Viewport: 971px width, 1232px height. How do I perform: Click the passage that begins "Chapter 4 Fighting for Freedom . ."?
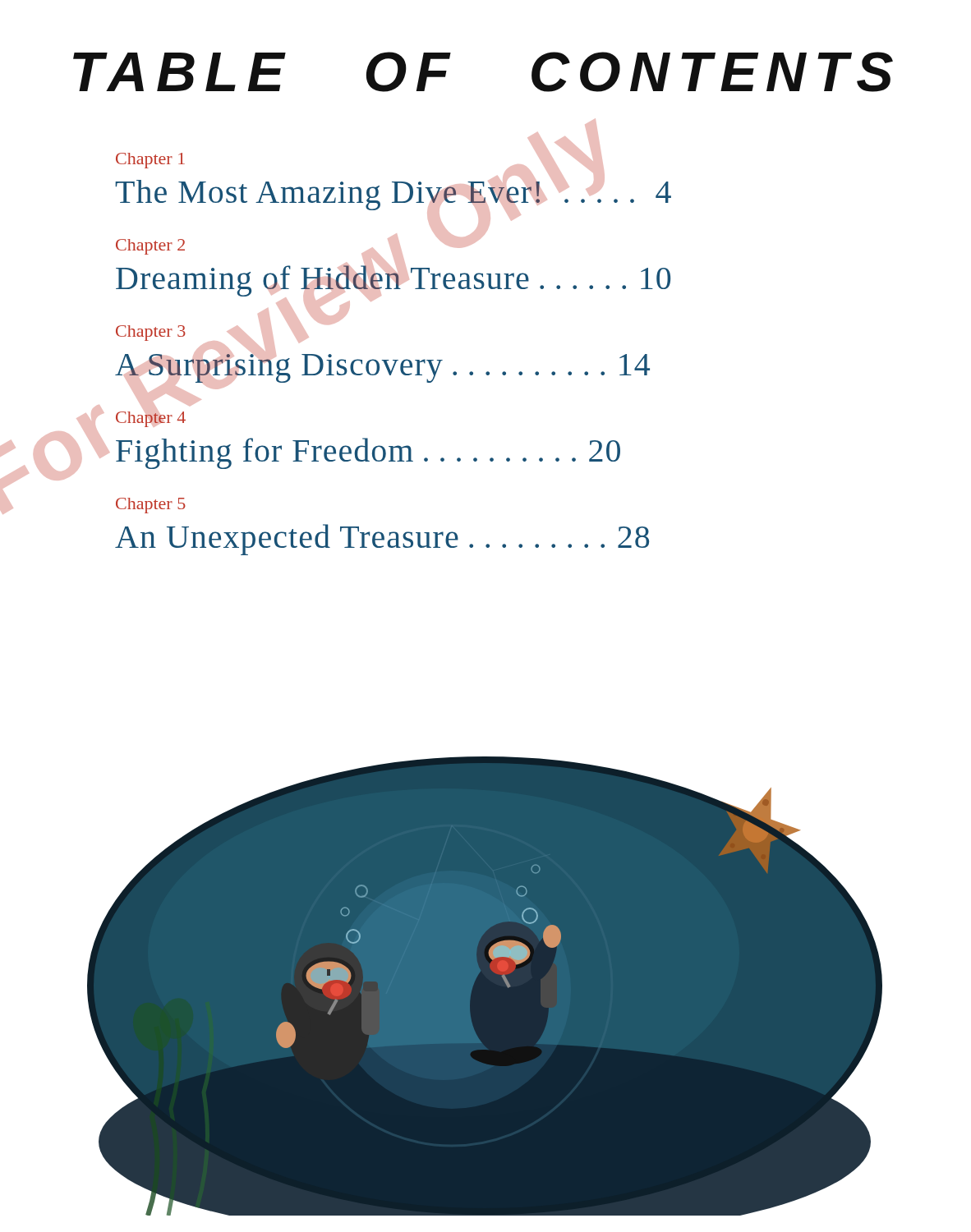(151, 417)
